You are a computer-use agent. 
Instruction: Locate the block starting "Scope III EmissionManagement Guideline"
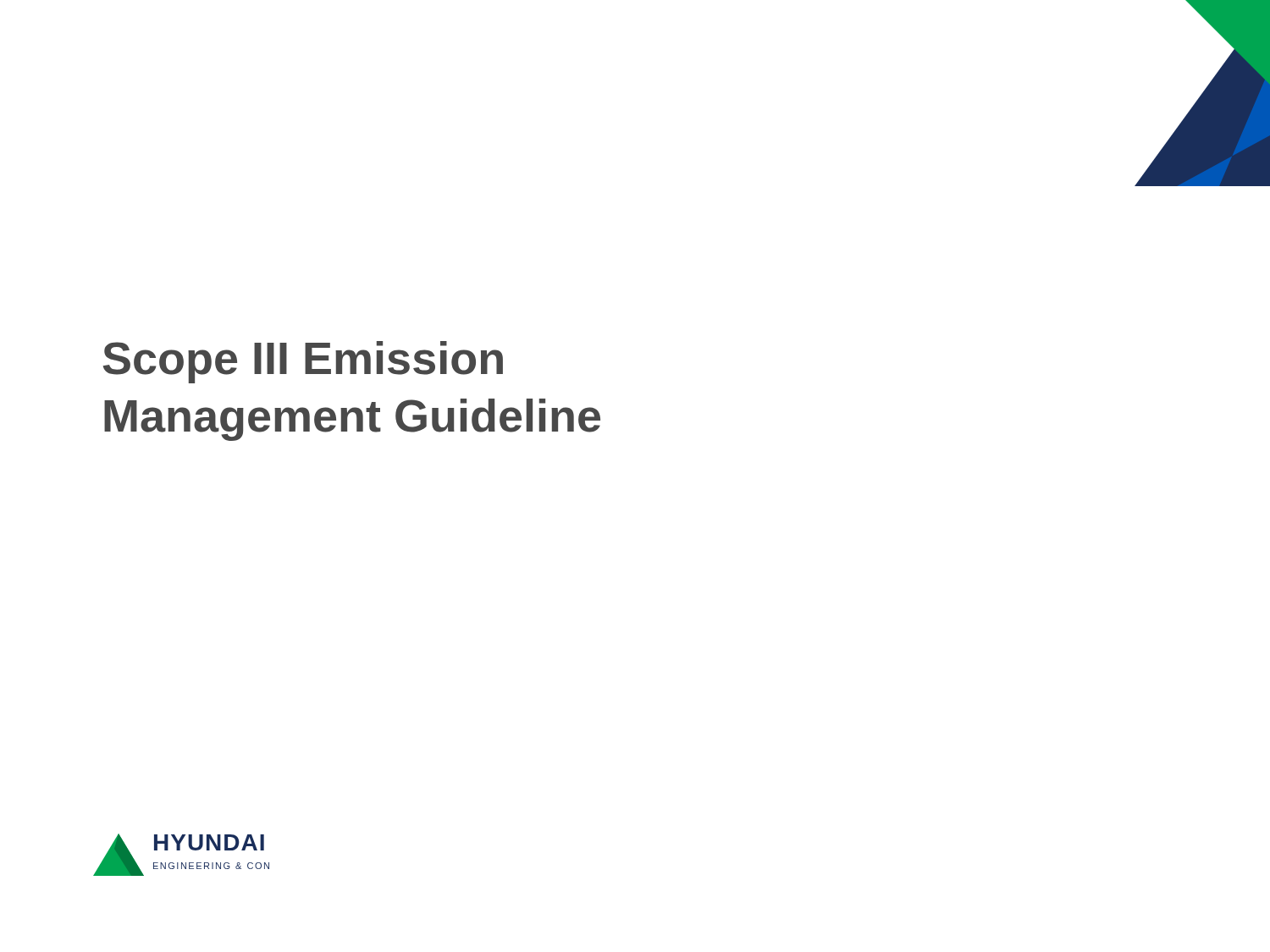click(352, 387)
